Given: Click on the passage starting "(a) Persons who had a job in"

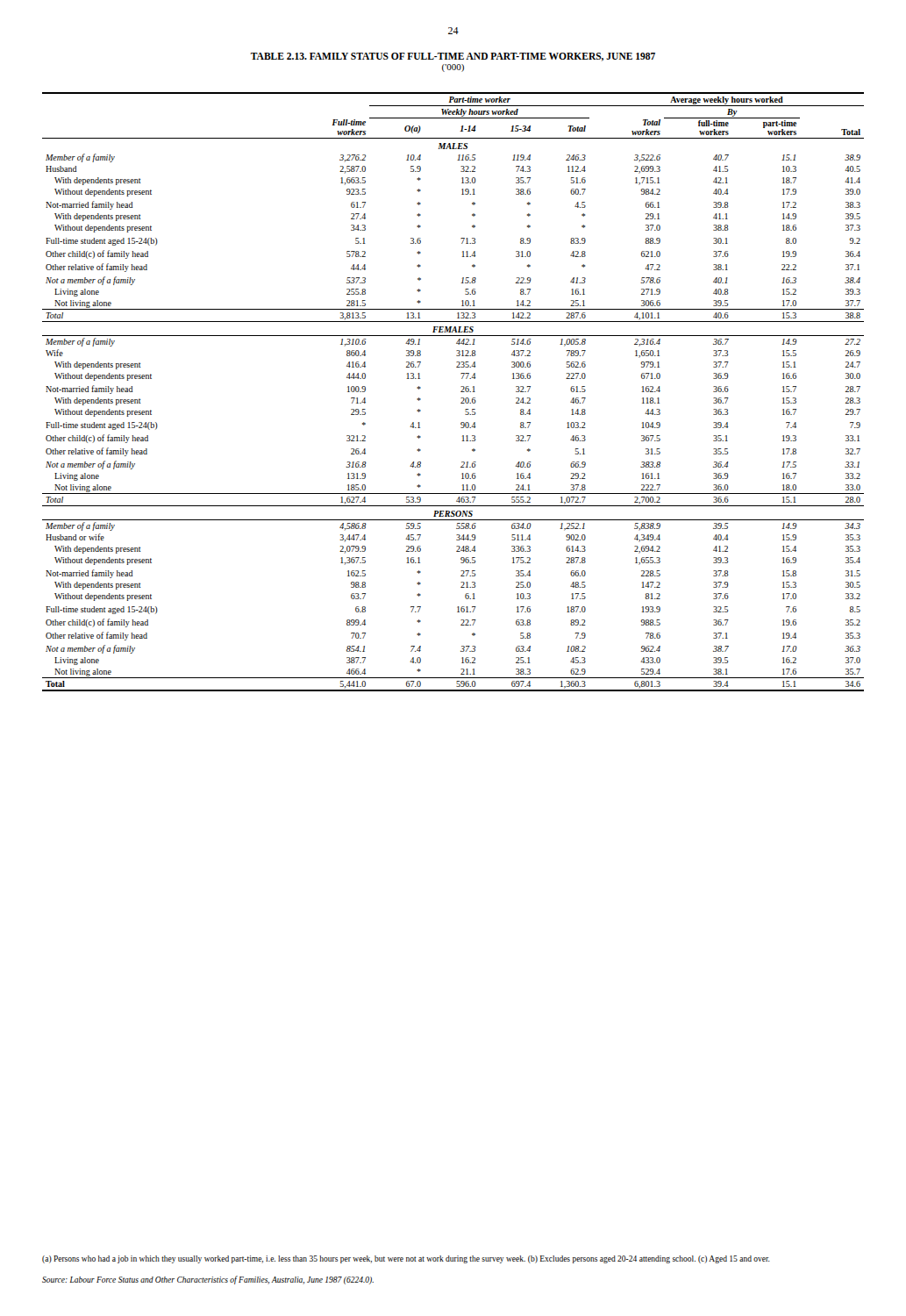Looking at the screenshot, I should (x=406, y=1259).
